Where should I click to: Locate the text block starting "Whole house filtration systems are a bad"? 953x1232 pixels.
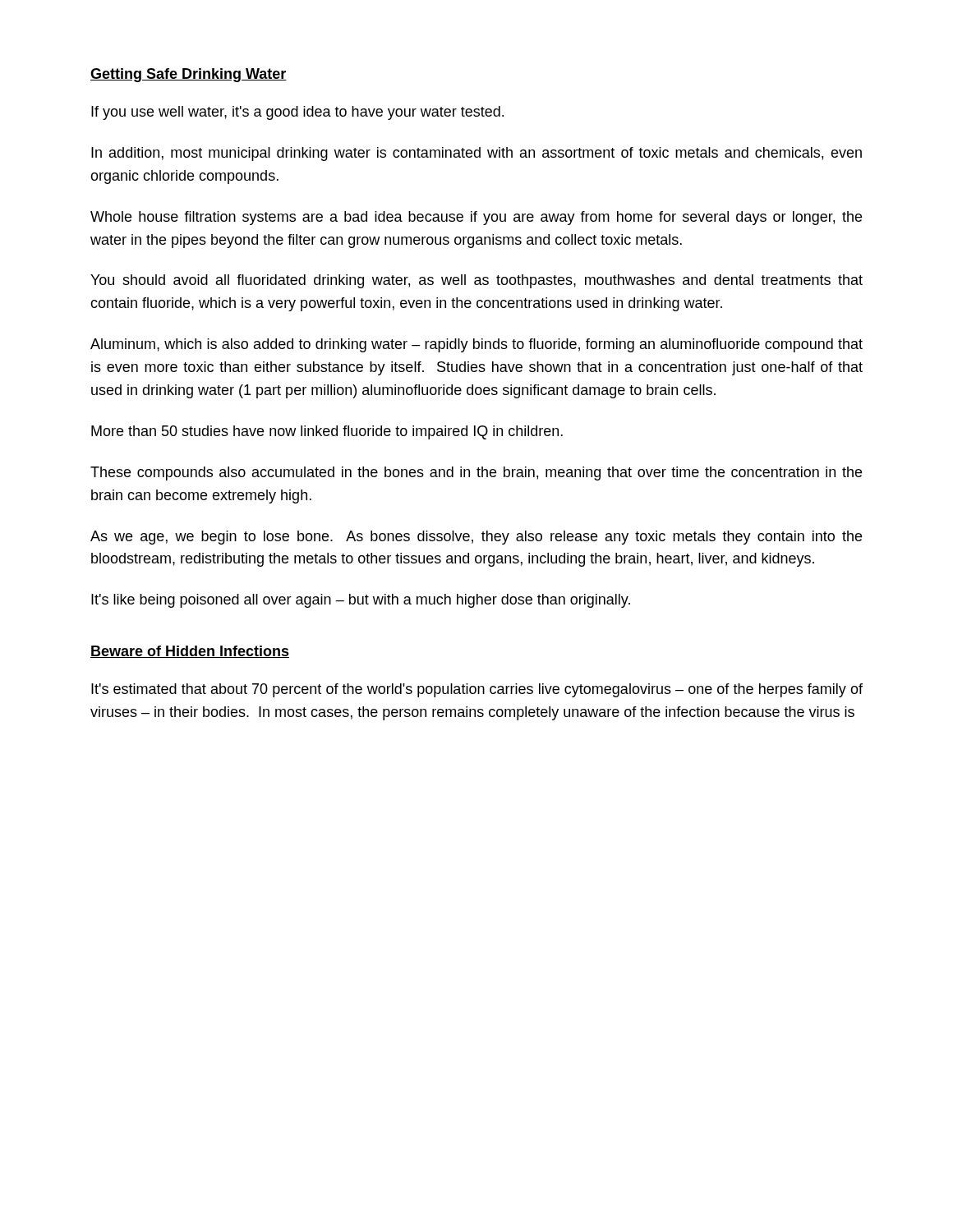476,228
